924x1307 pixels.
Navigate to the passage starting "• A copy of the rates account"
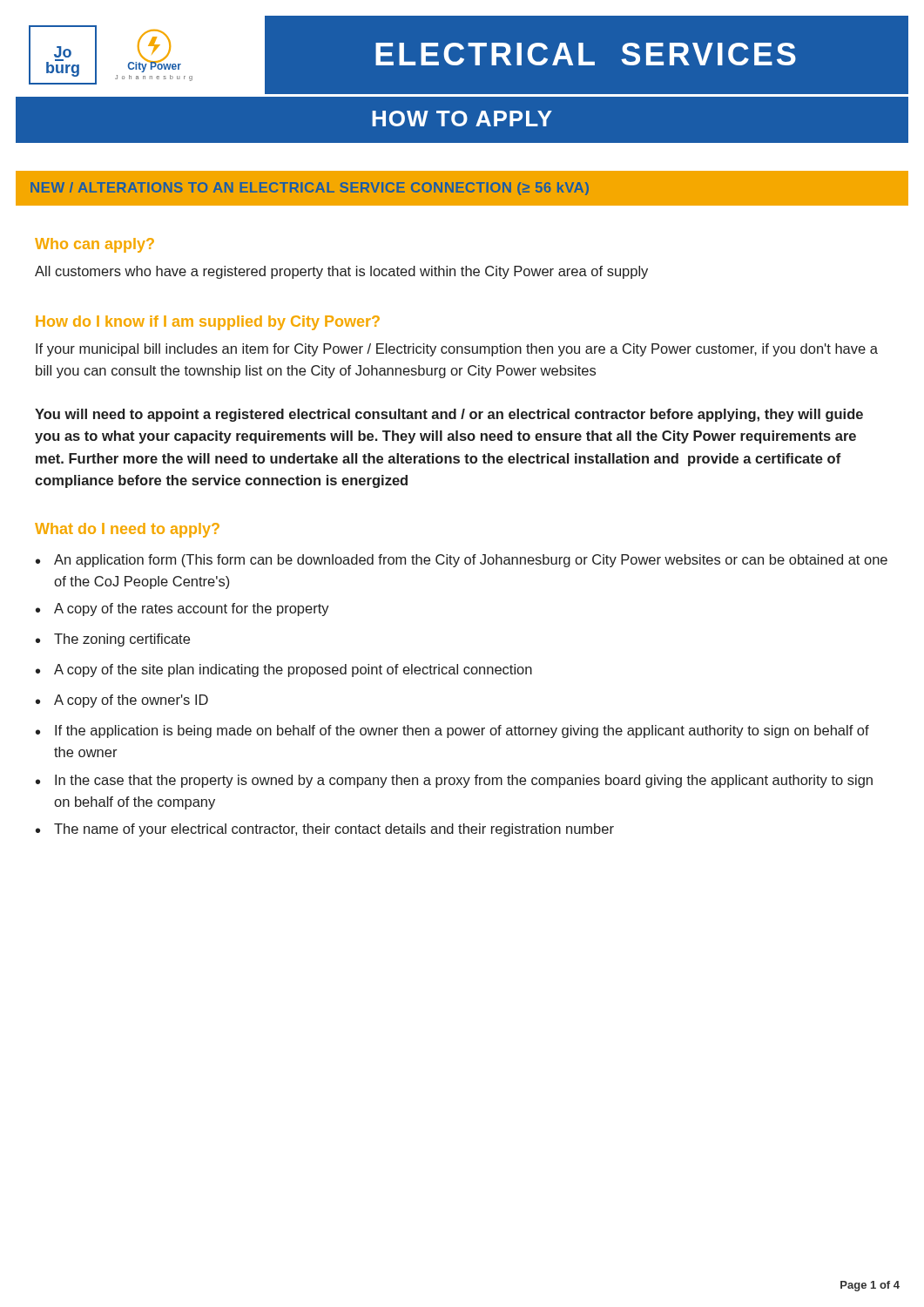click(182, 610)
